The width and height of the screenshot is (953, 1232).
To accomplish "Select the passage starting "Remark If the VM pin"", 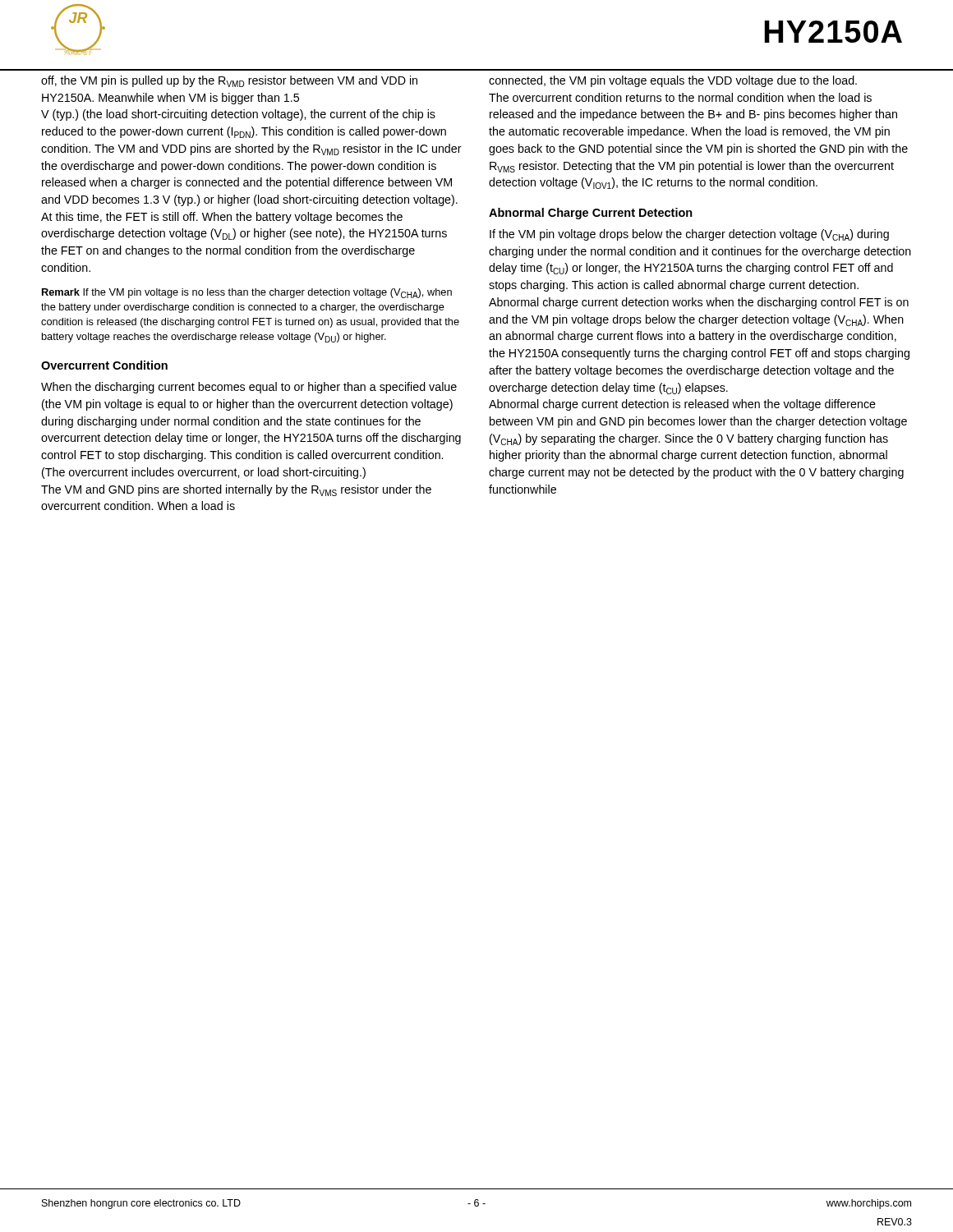I will (x=250, y=315).
